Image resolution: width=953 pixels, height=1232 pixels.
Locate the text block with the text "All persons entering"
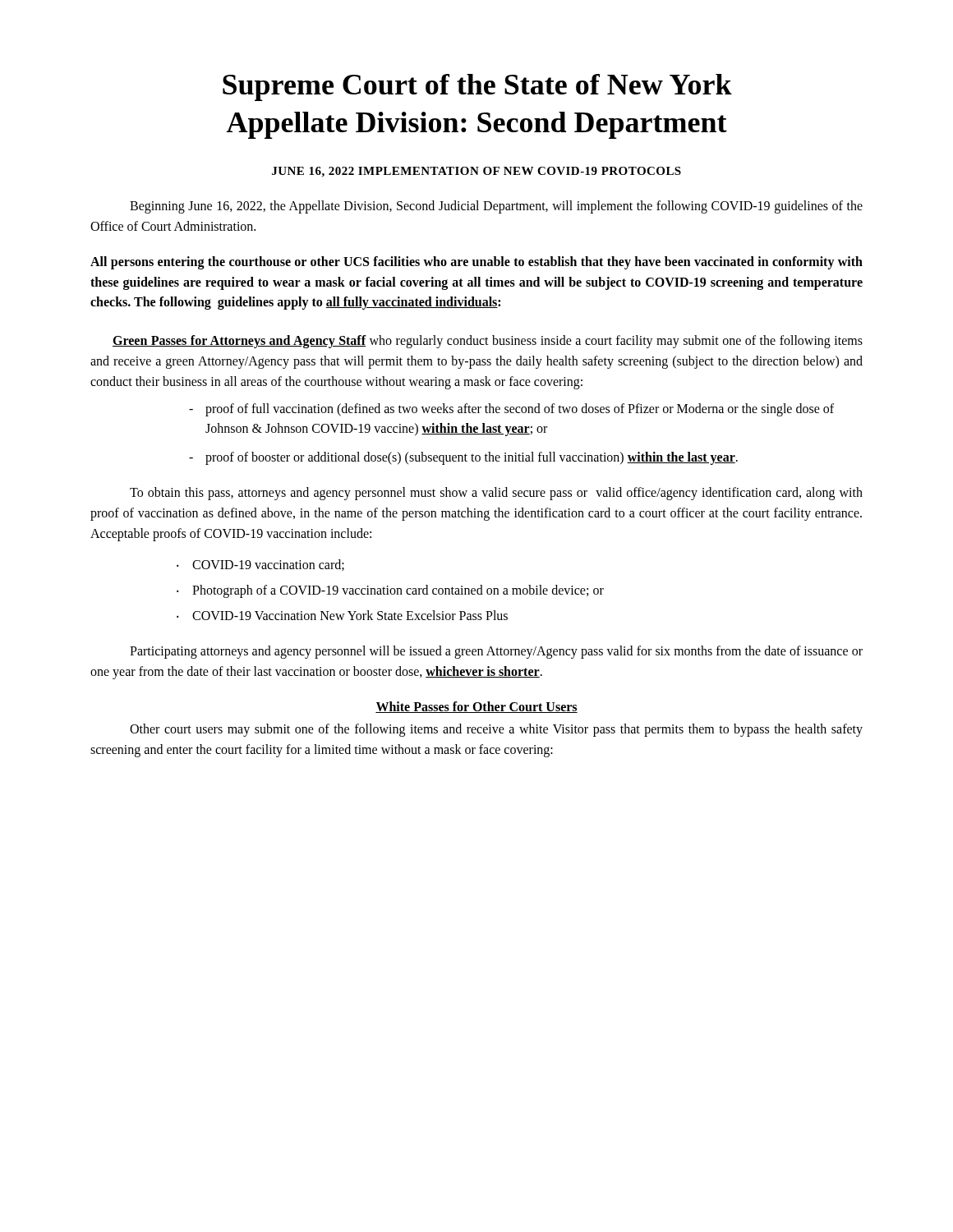point(476,282)
